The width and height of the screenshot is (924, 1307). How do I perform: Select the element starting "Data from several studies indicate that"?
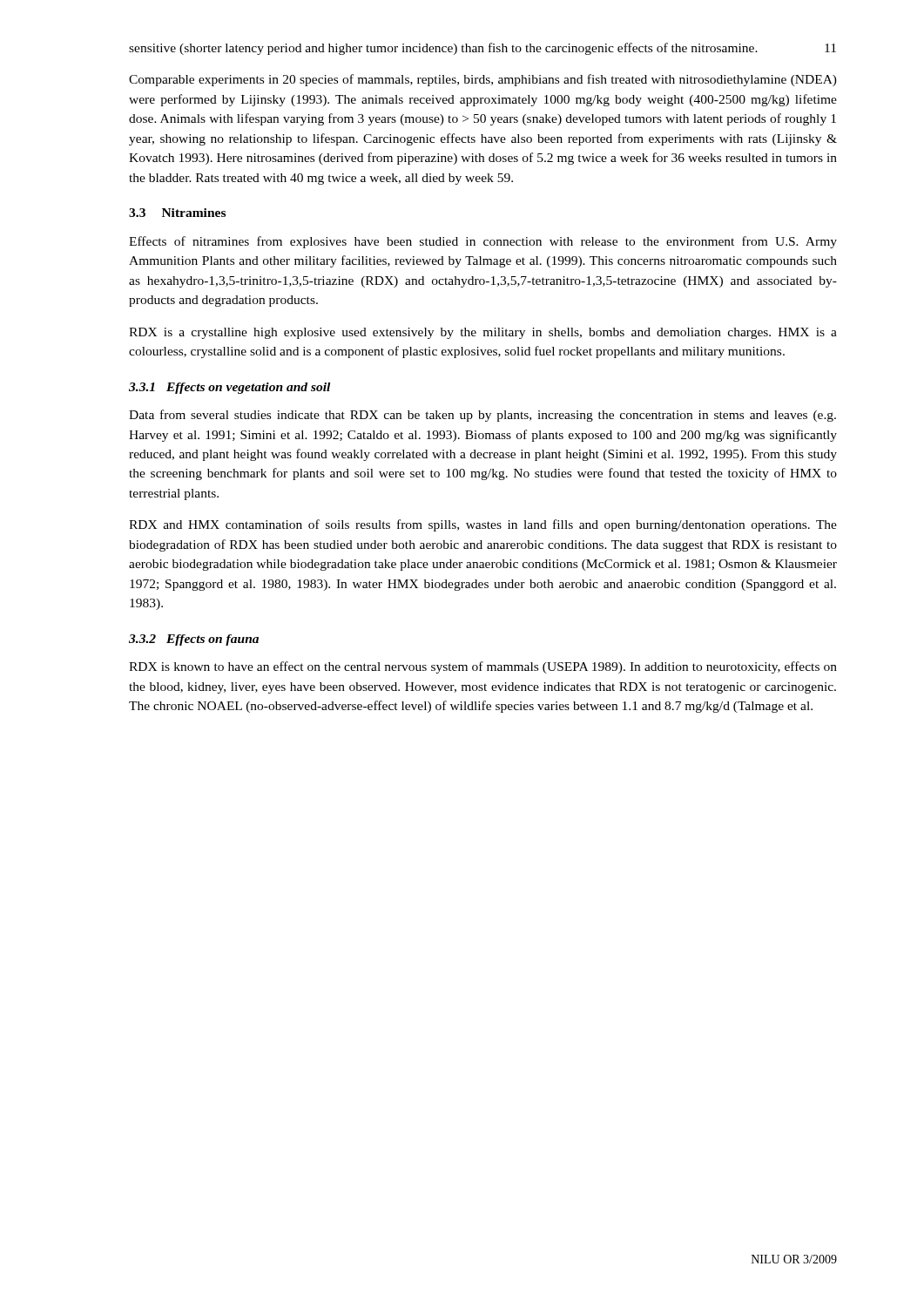click(x=483, y=454)
